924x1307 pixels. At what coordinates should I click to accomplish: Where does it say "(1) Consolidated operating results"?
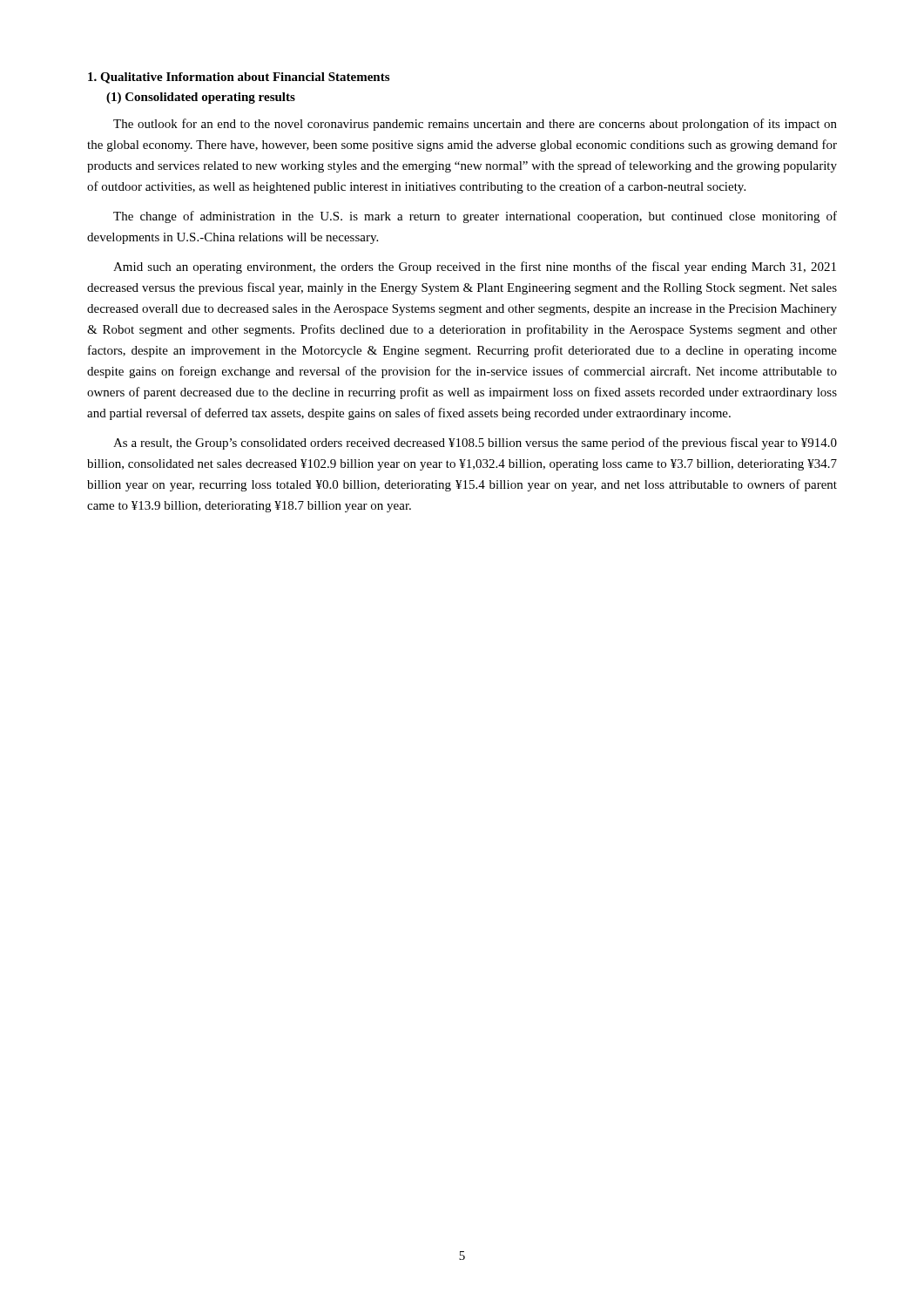click(x=201, y=97)
